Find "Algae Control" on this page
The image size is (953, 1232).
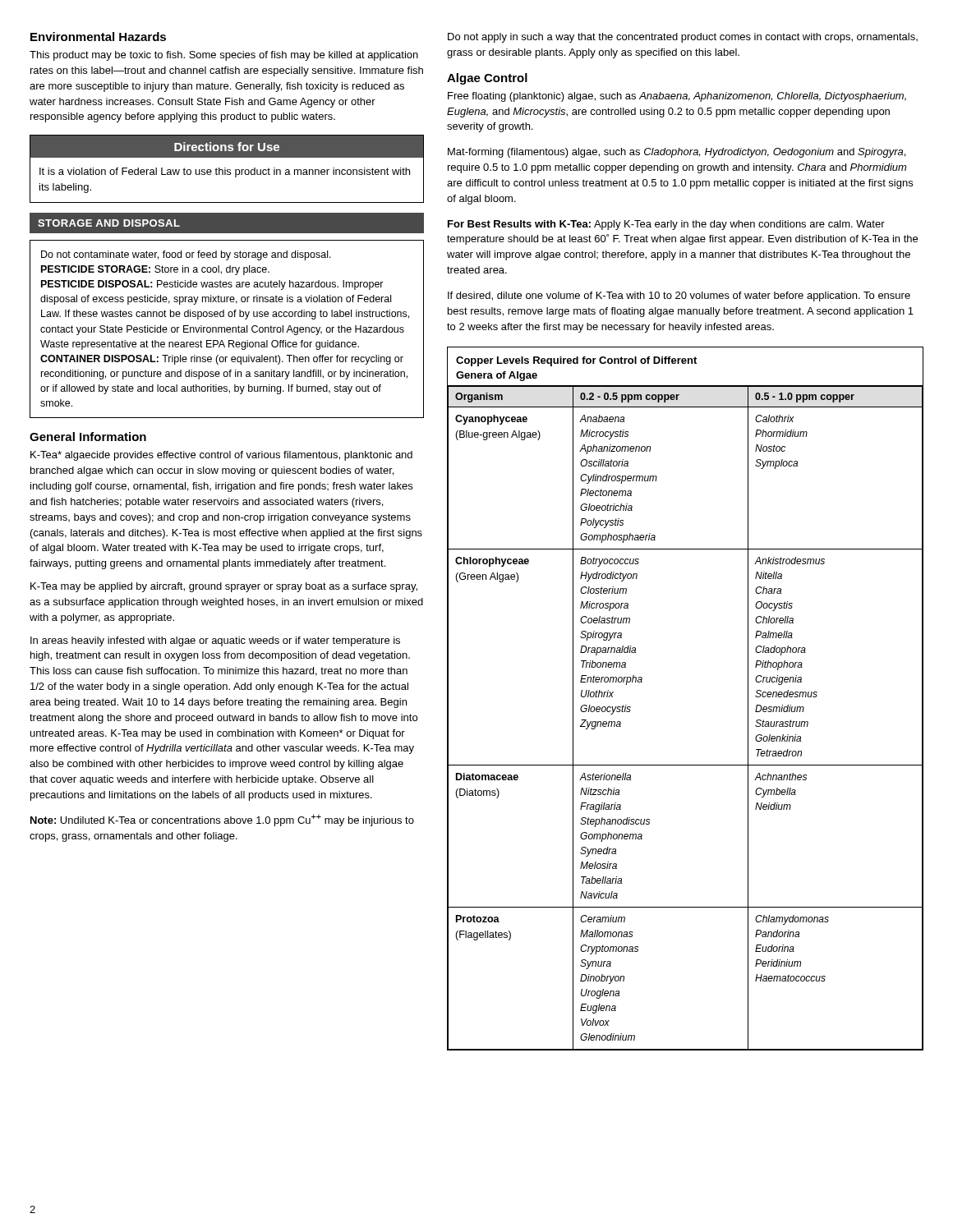(x=487, y=79)
